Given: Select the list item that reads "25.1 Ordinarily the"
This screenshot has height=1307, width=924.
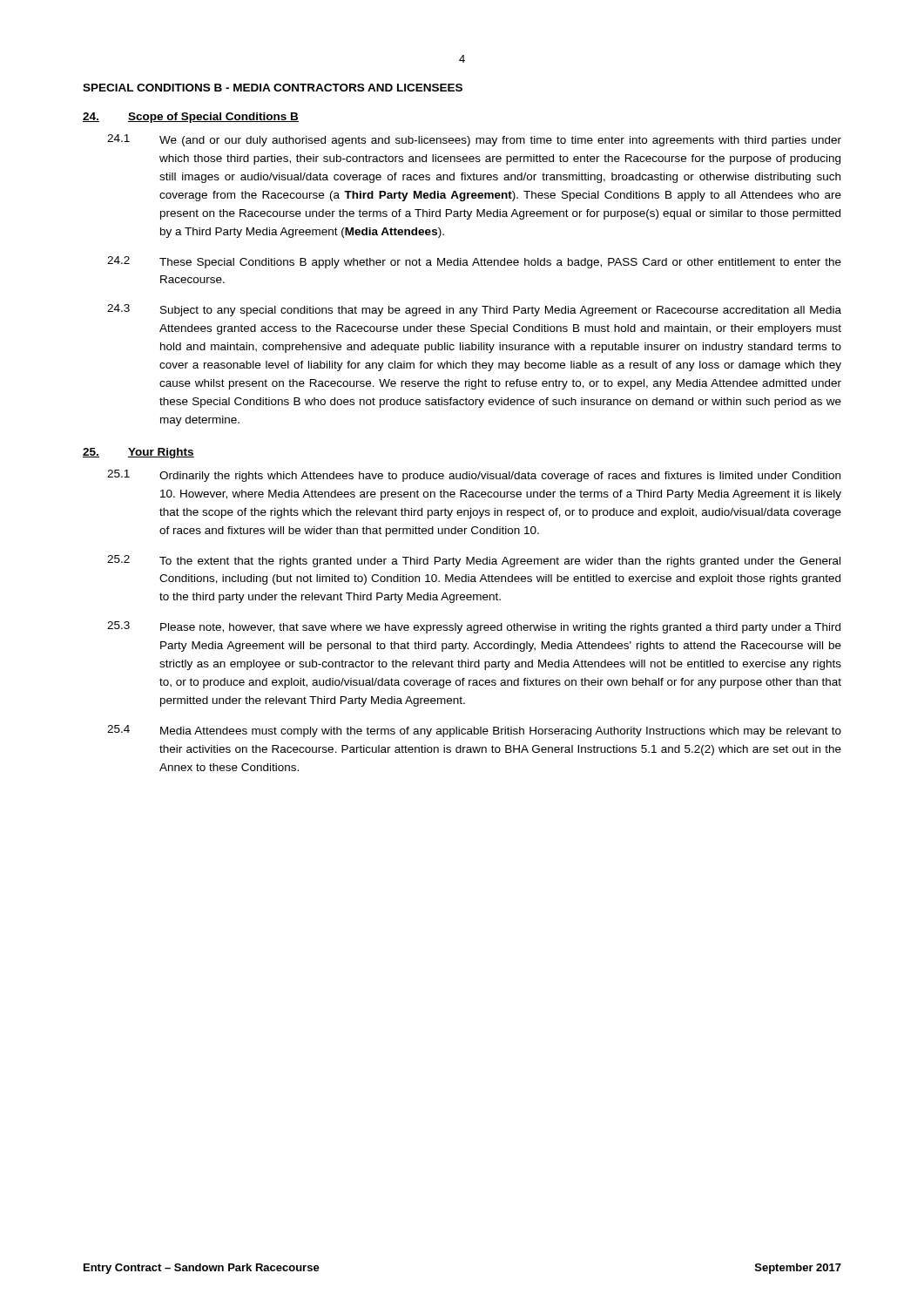Looking at the screenshot, I should (462, 503).
